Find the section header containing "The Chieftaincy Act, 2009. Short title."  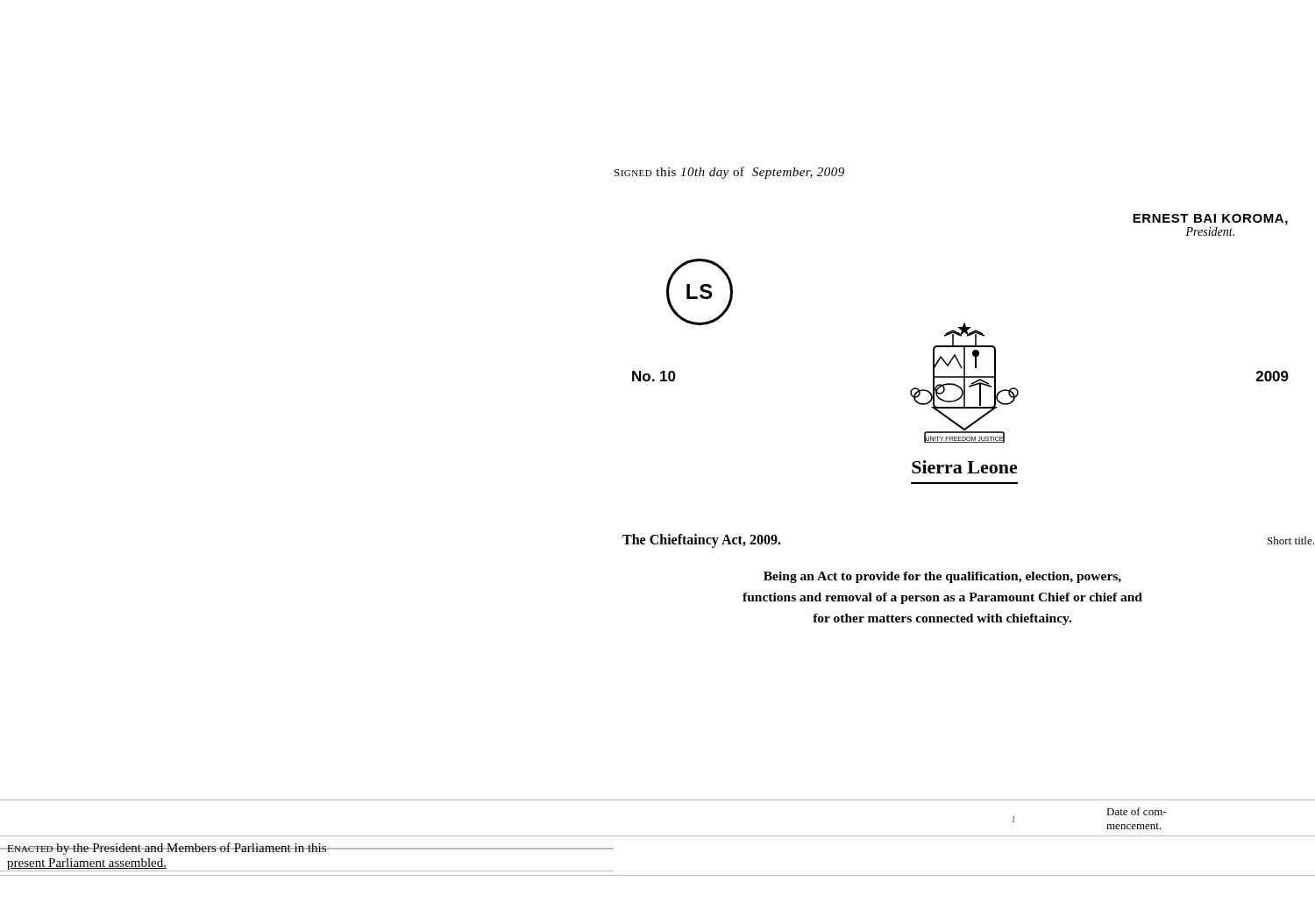[x=699, y=540]
